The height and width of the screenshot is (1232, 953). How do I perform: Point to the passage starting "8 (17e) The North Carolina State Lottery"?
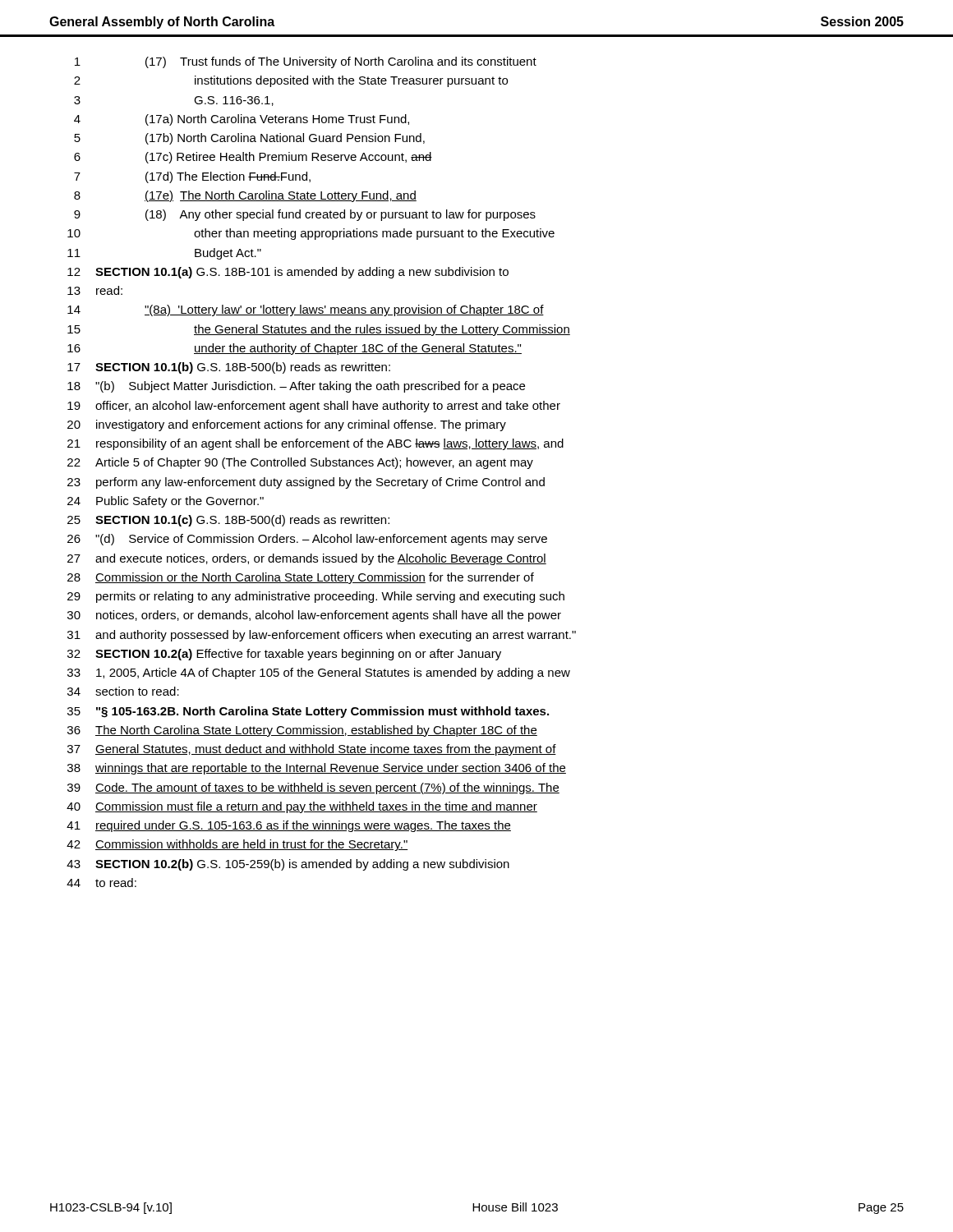(x=245, y=196)
